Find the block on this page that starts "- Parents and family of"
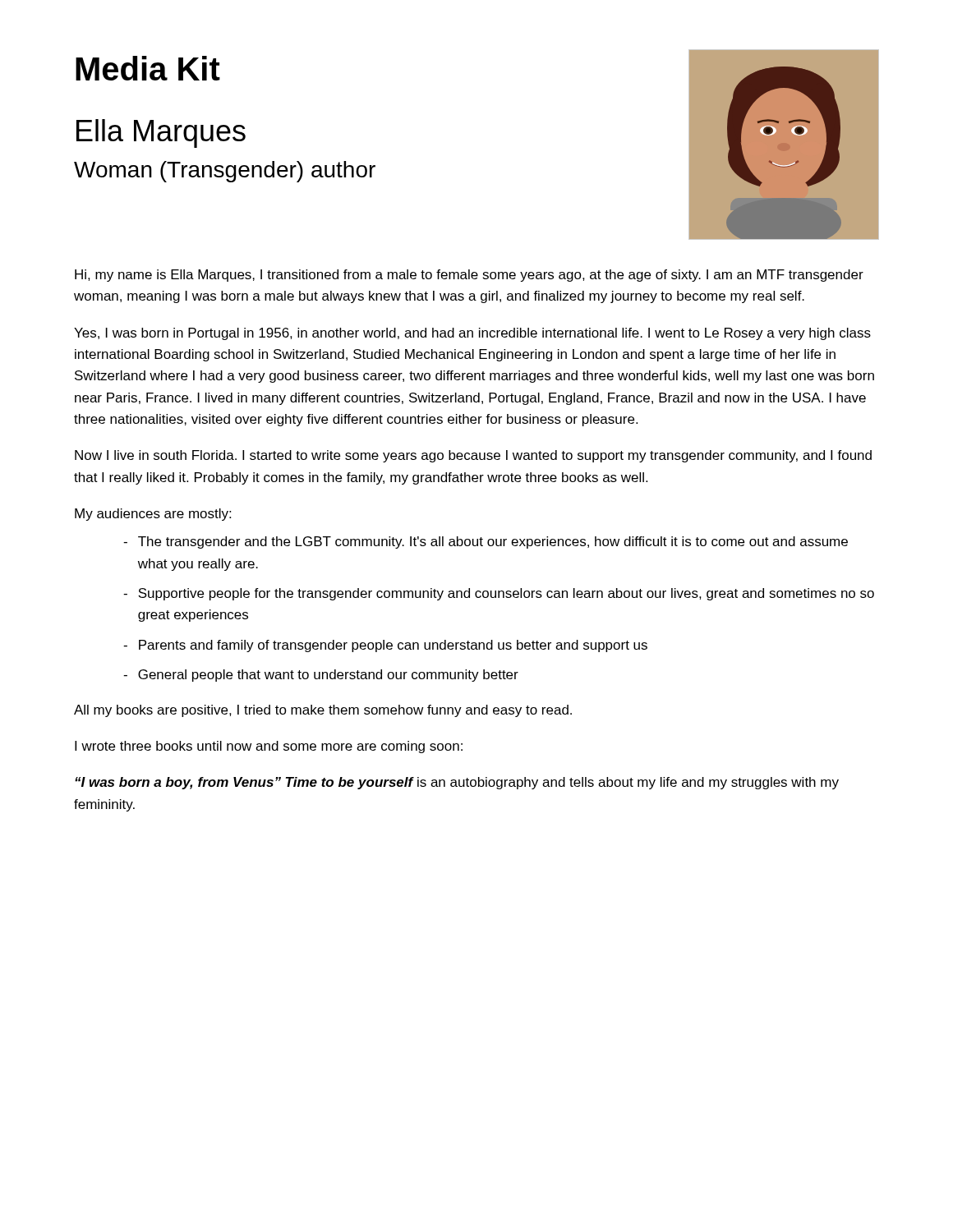The height and width of the screenshot is (1232, 953). click(x=501, y=646)
